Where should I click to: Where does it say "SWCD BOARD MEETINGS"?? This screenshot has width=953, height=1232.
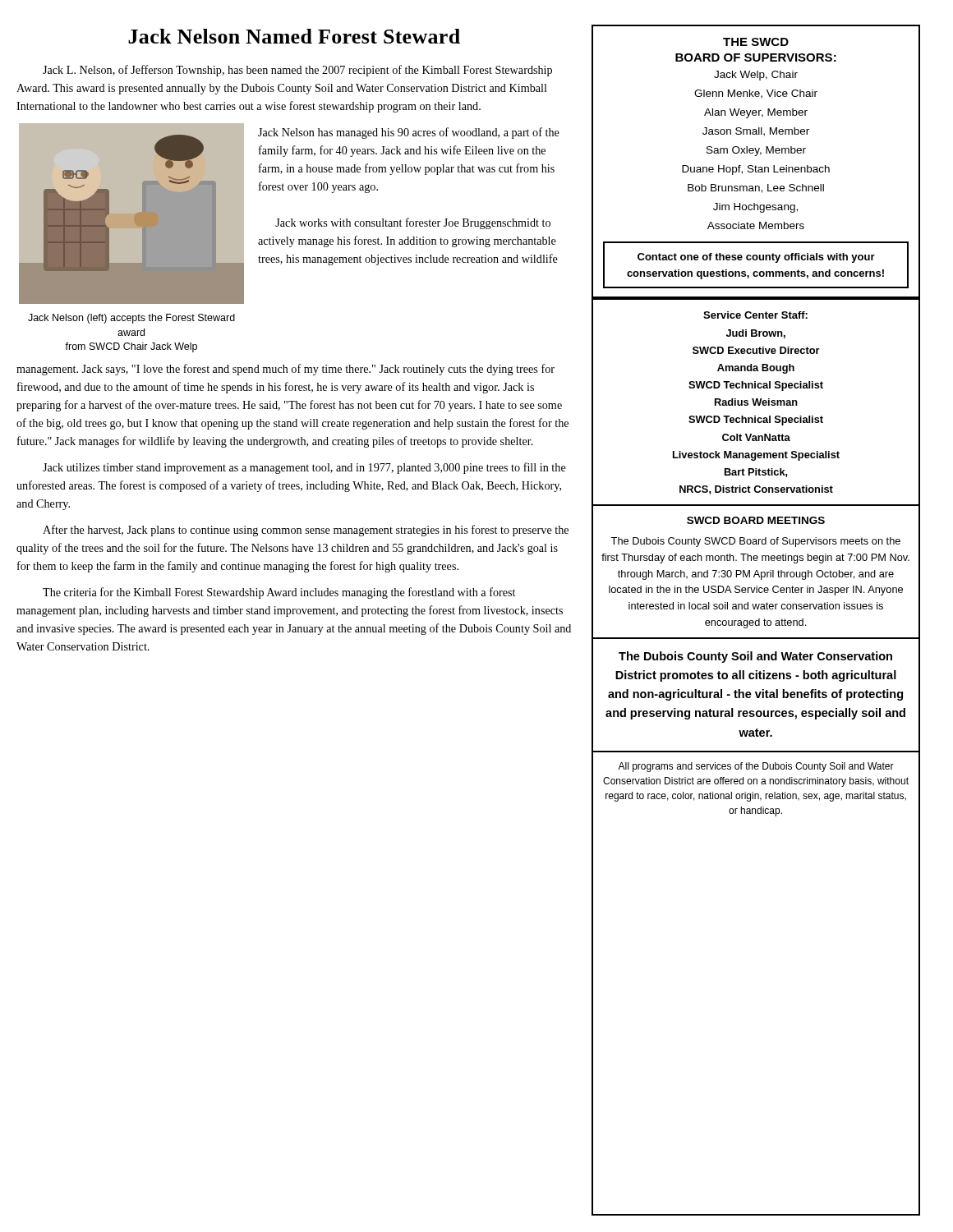coord(756,520)
